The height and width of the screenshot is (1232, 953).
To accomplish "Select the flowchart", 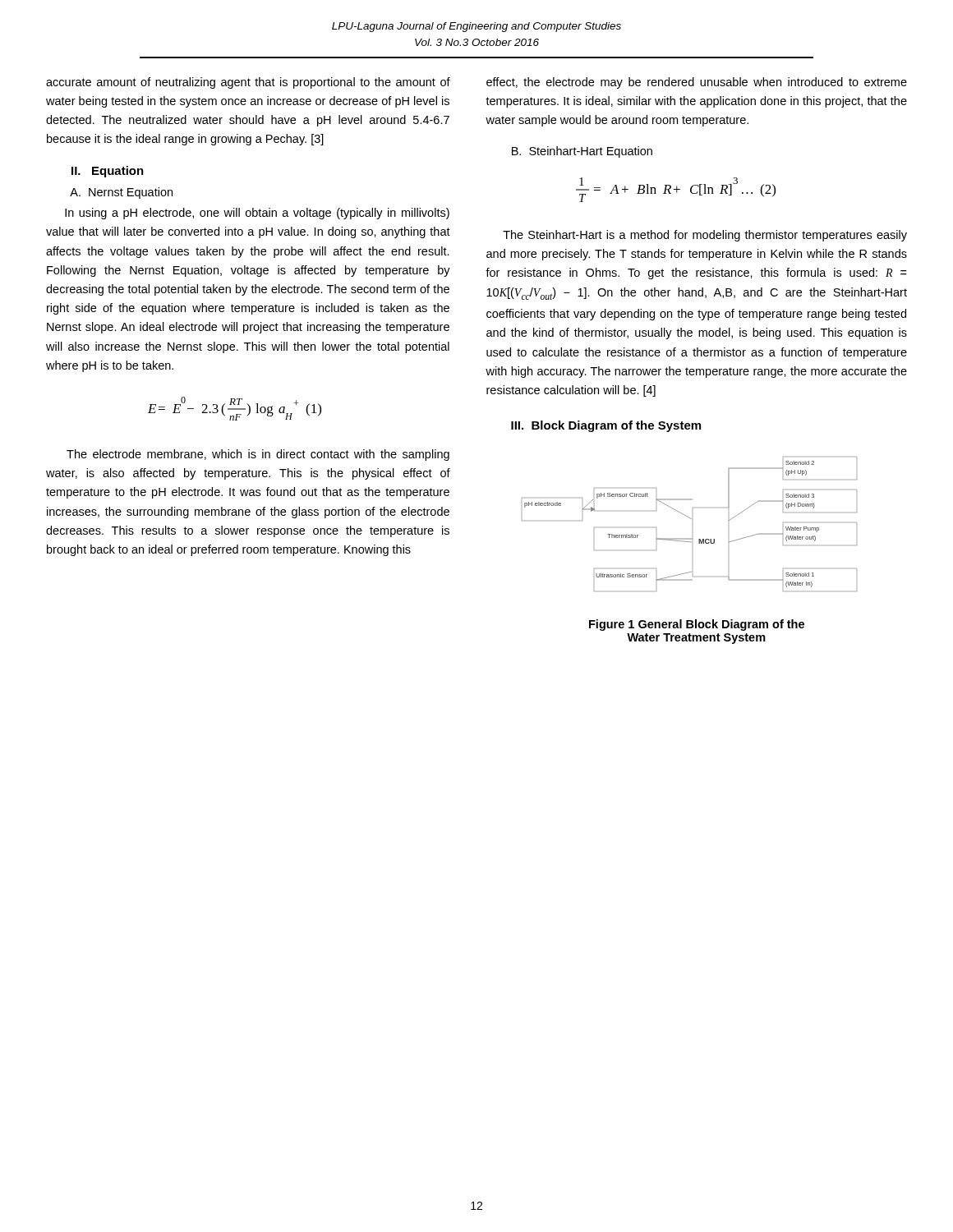I will click(x=696, y=525).
